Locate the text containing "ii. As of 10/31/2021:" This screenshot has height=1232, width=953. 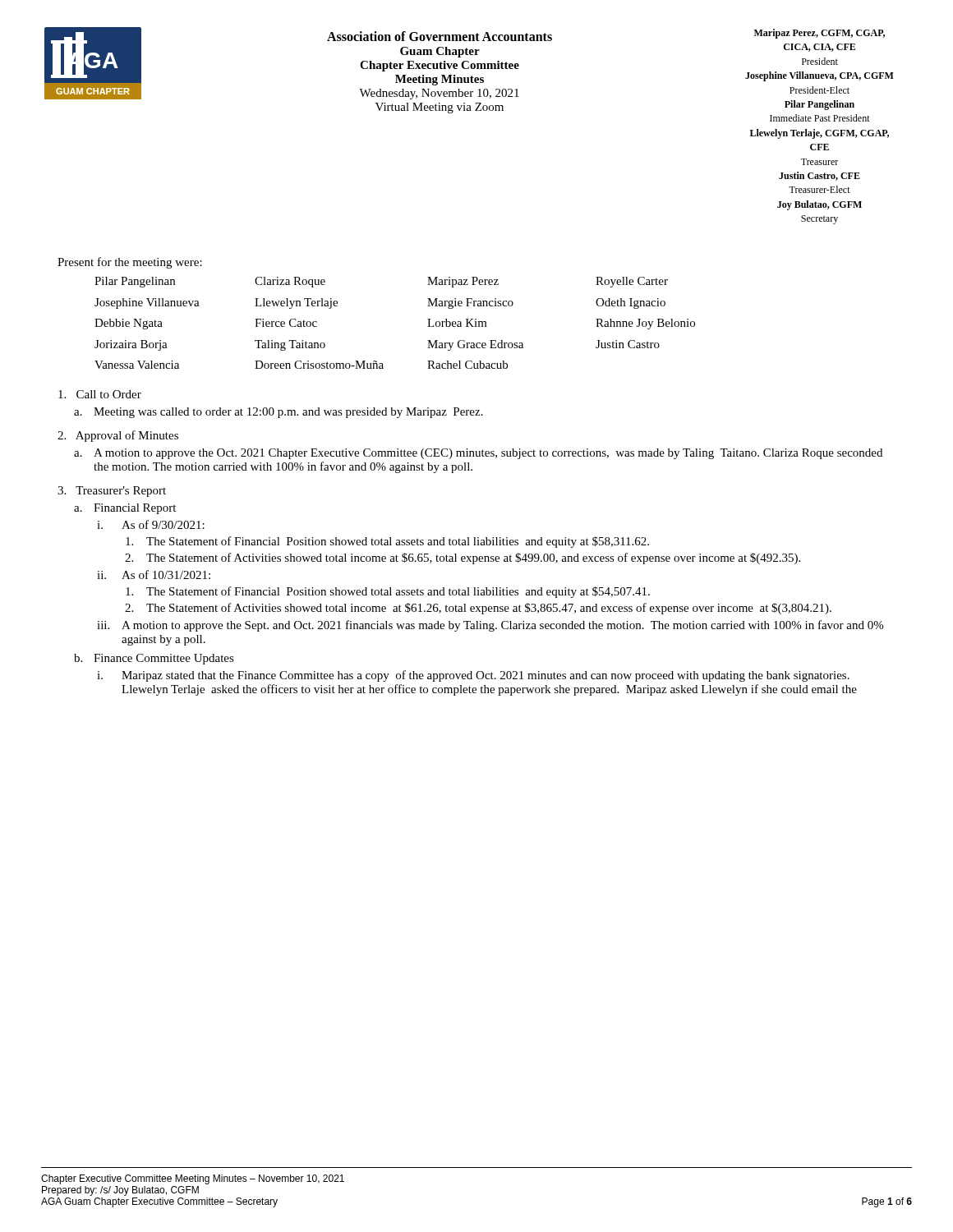154,575
